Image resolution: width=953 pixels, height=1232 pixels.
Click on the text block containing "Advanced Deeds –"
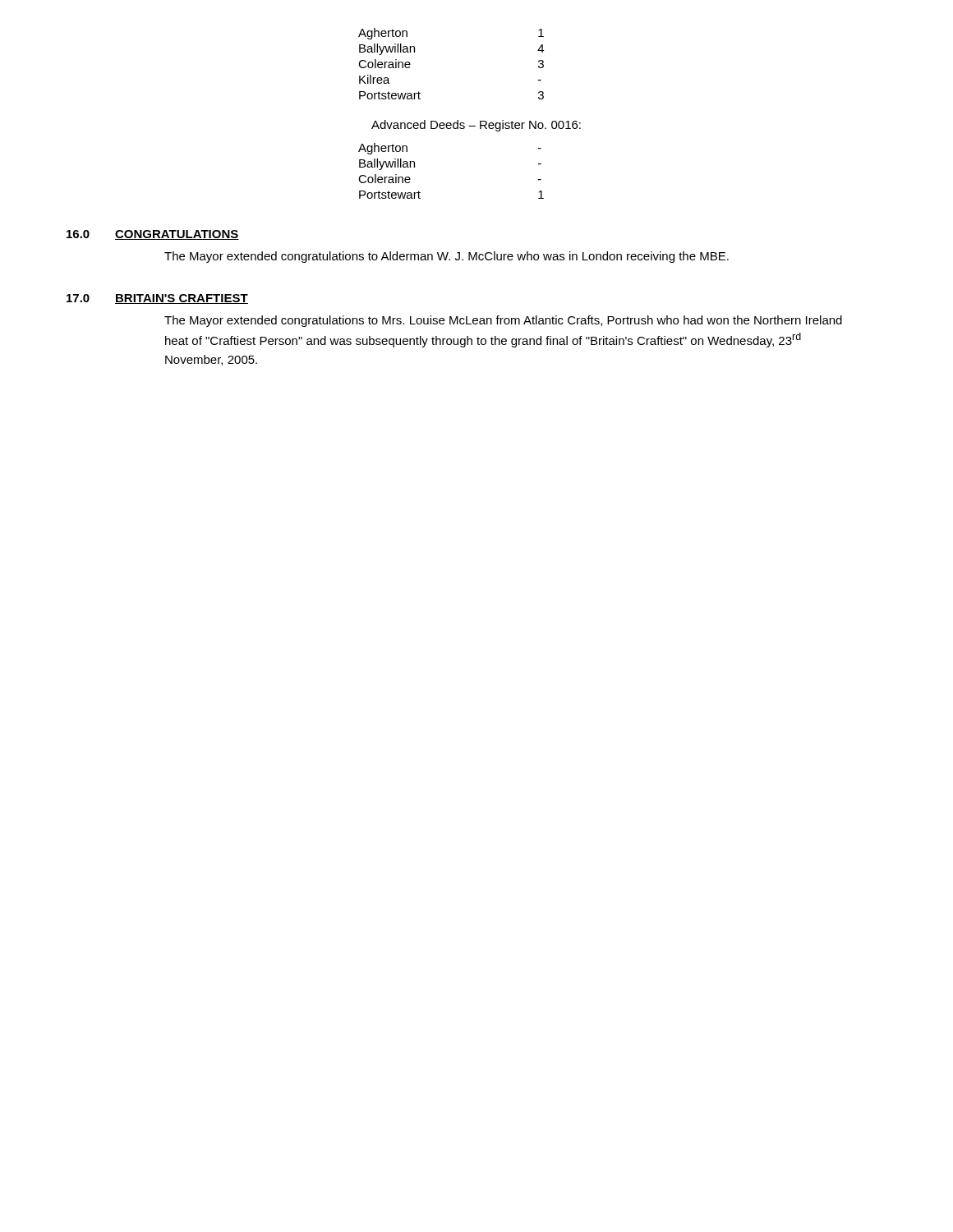pyautogui.click(x=476, y=124)
